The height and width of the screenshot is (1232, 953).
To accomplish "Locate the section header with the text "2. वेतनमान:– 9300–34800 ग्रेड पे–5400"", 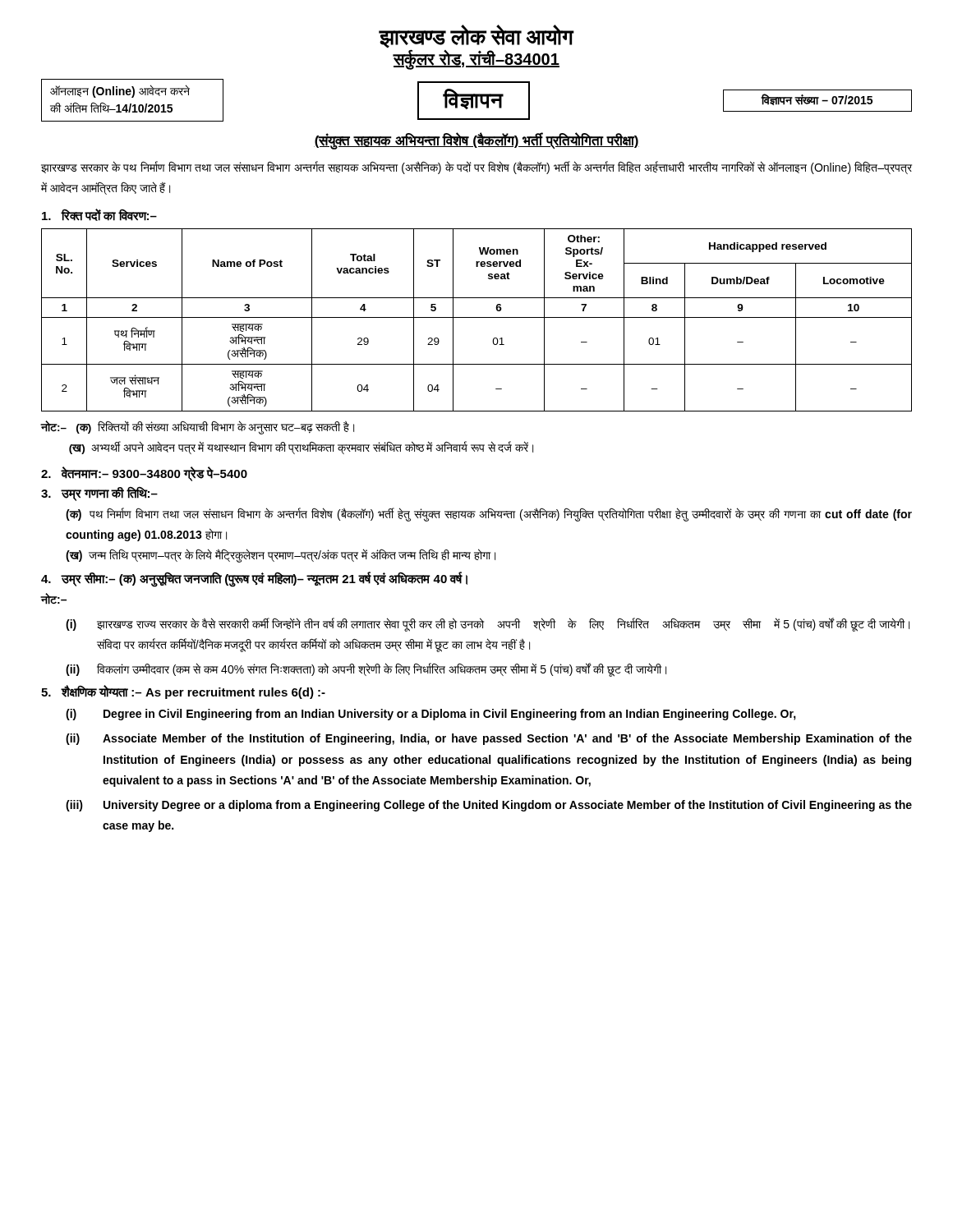I will pyautogui.click(x=144, y=473).
